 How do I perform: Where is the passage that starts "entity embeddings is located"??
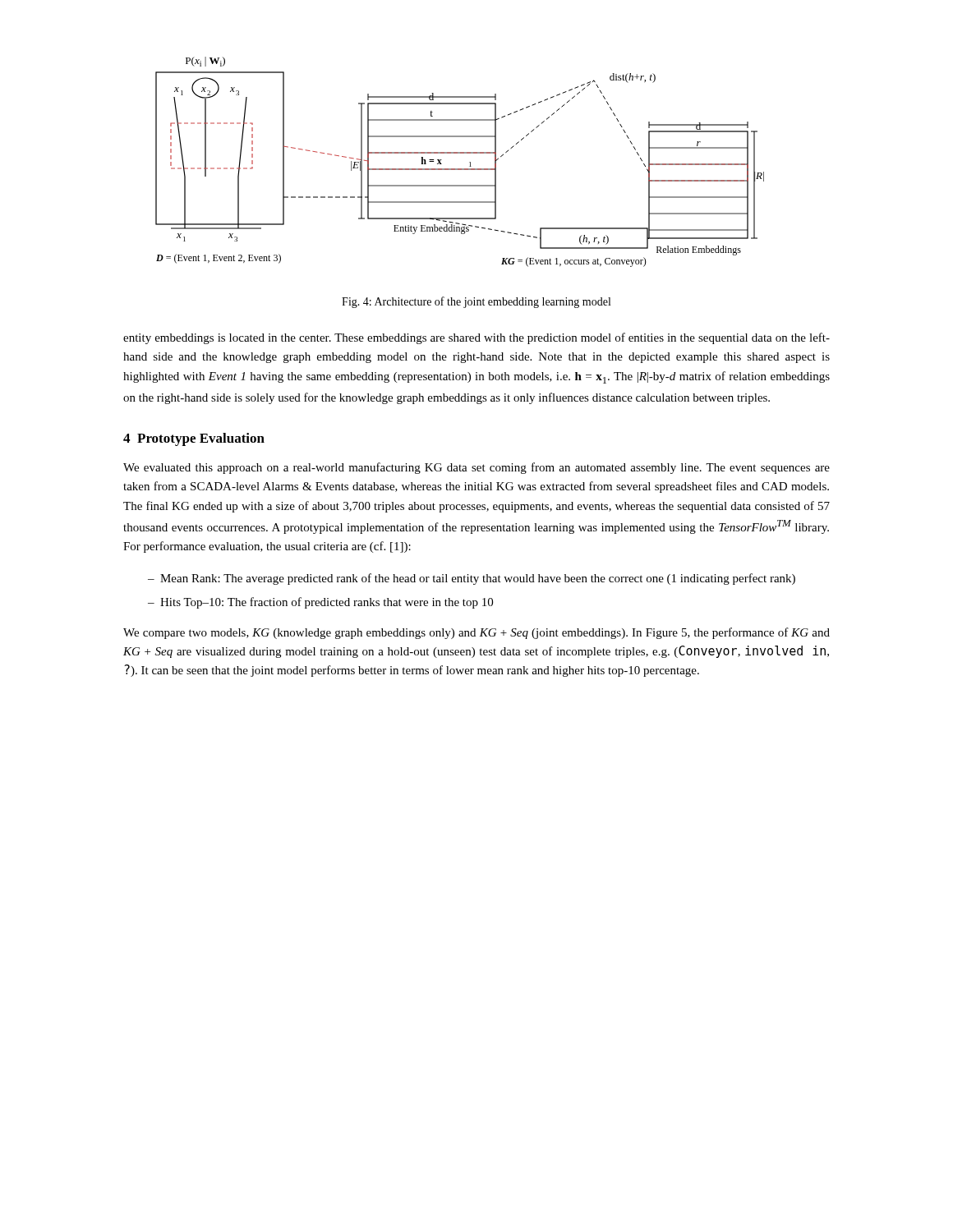pyautogui.click(x=476, y=368)
